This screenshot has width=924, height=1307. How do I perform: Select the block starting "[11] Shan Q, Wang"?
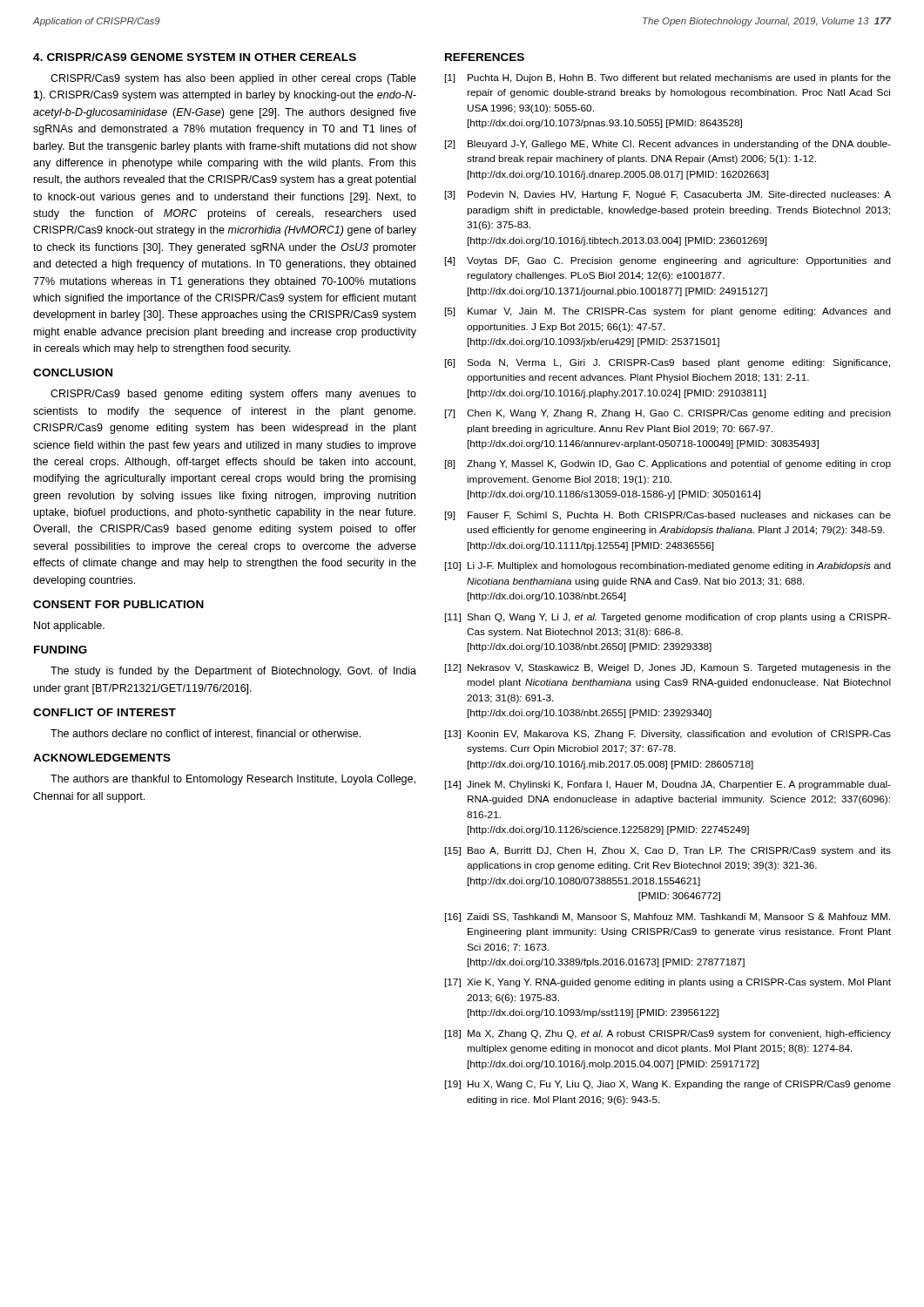(668, 632)
